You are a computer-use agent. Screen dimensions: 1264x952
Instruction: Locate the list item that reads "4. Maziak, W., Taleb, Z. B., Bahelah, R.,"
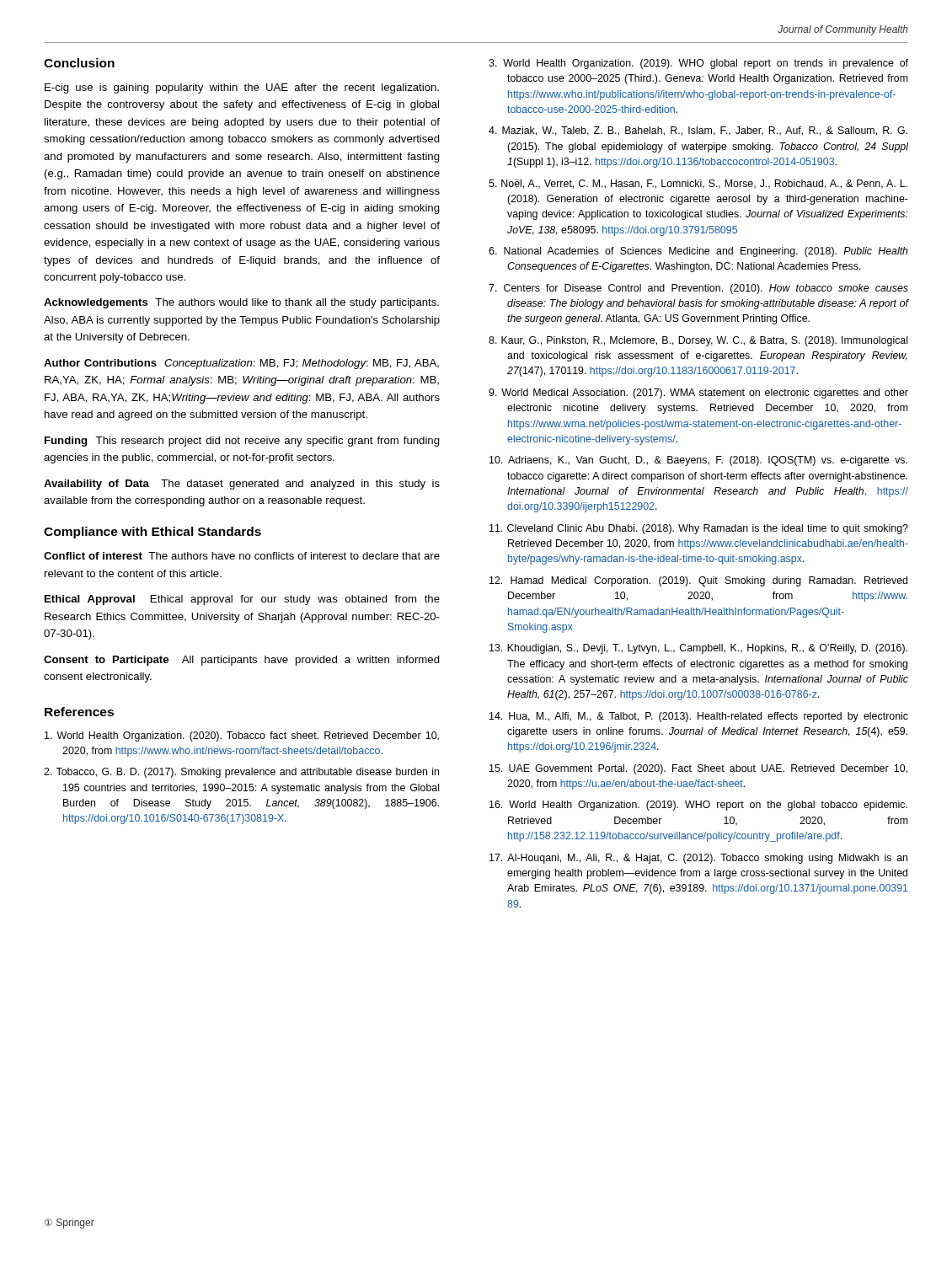pos(698,146)
